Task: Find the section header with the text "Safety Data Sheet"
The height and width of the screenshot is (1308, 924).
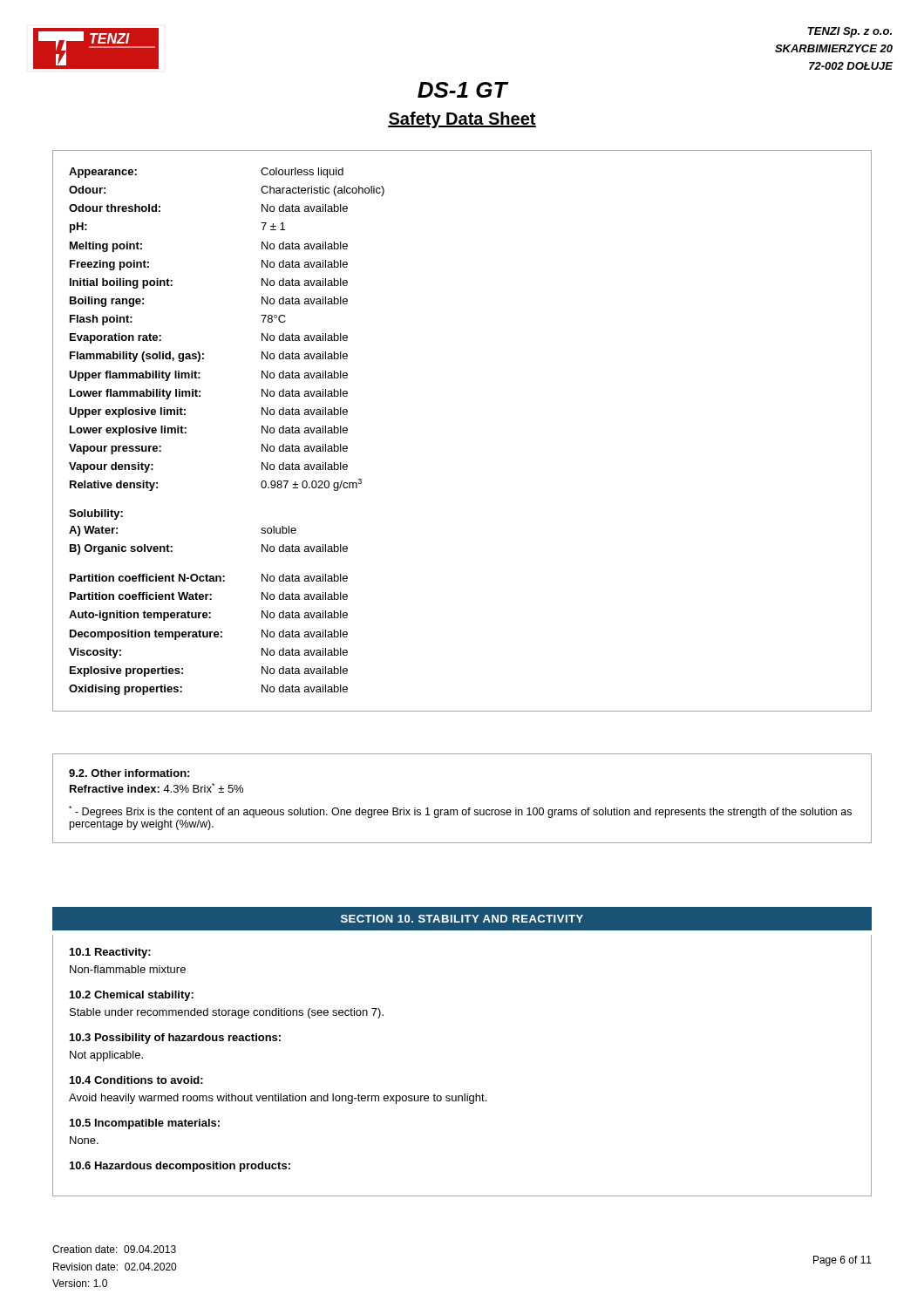Action: click(x=462, y=119)
